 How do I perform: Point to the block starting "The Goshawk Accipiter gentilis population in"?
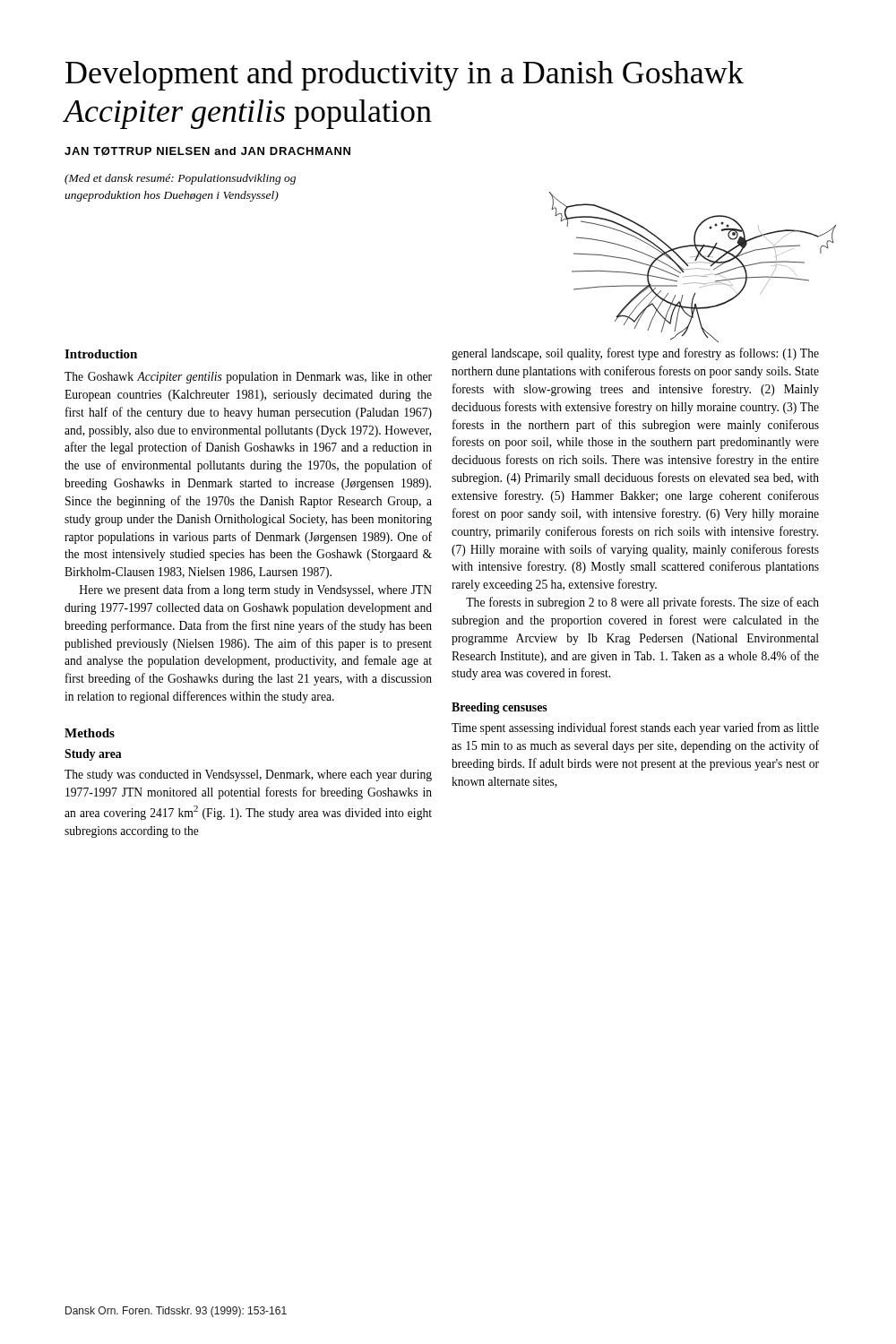[x=248, y=537]
